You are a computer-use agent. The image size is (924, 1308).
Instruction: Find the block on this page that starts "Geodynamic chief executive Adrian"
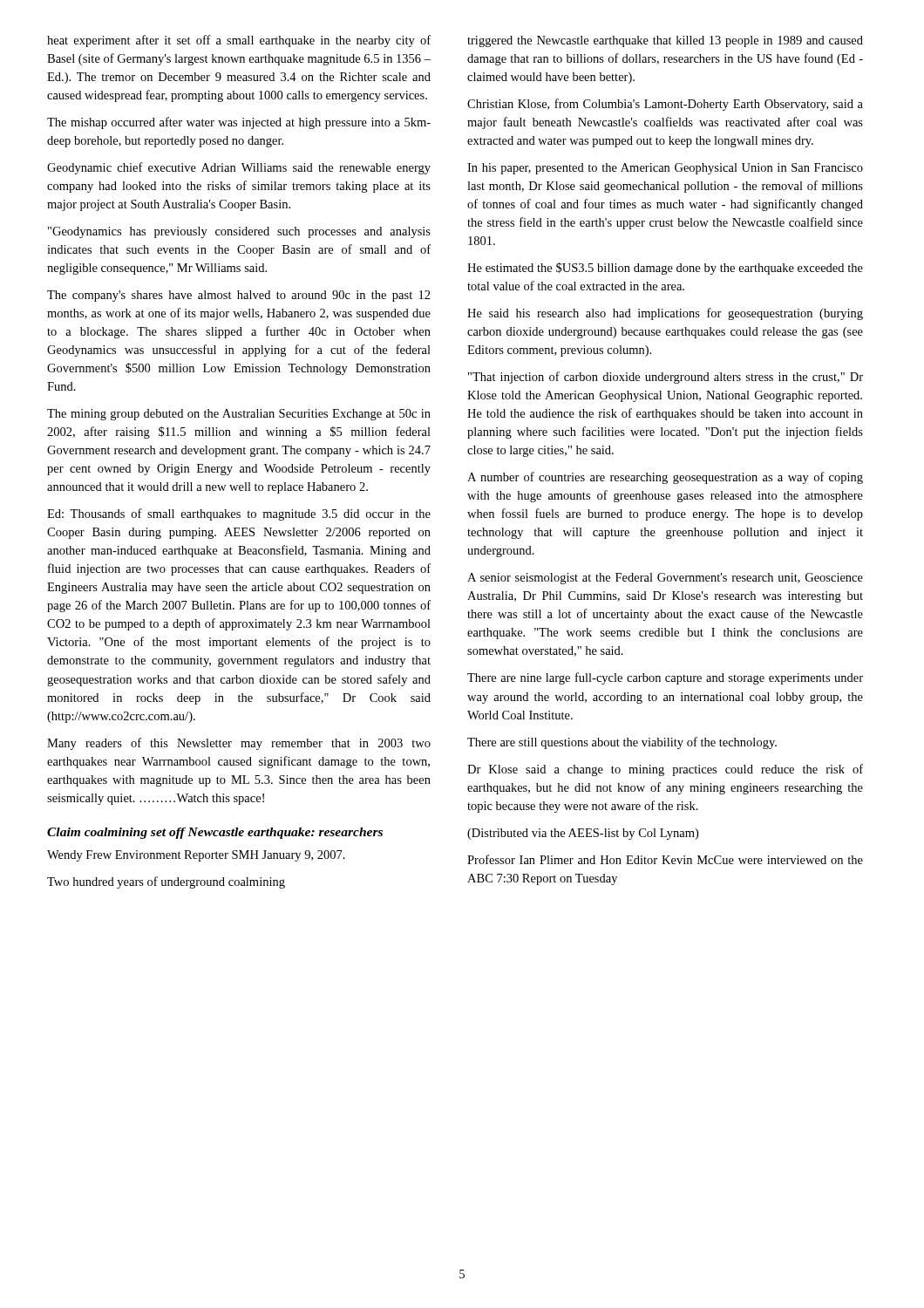point(239,186)
